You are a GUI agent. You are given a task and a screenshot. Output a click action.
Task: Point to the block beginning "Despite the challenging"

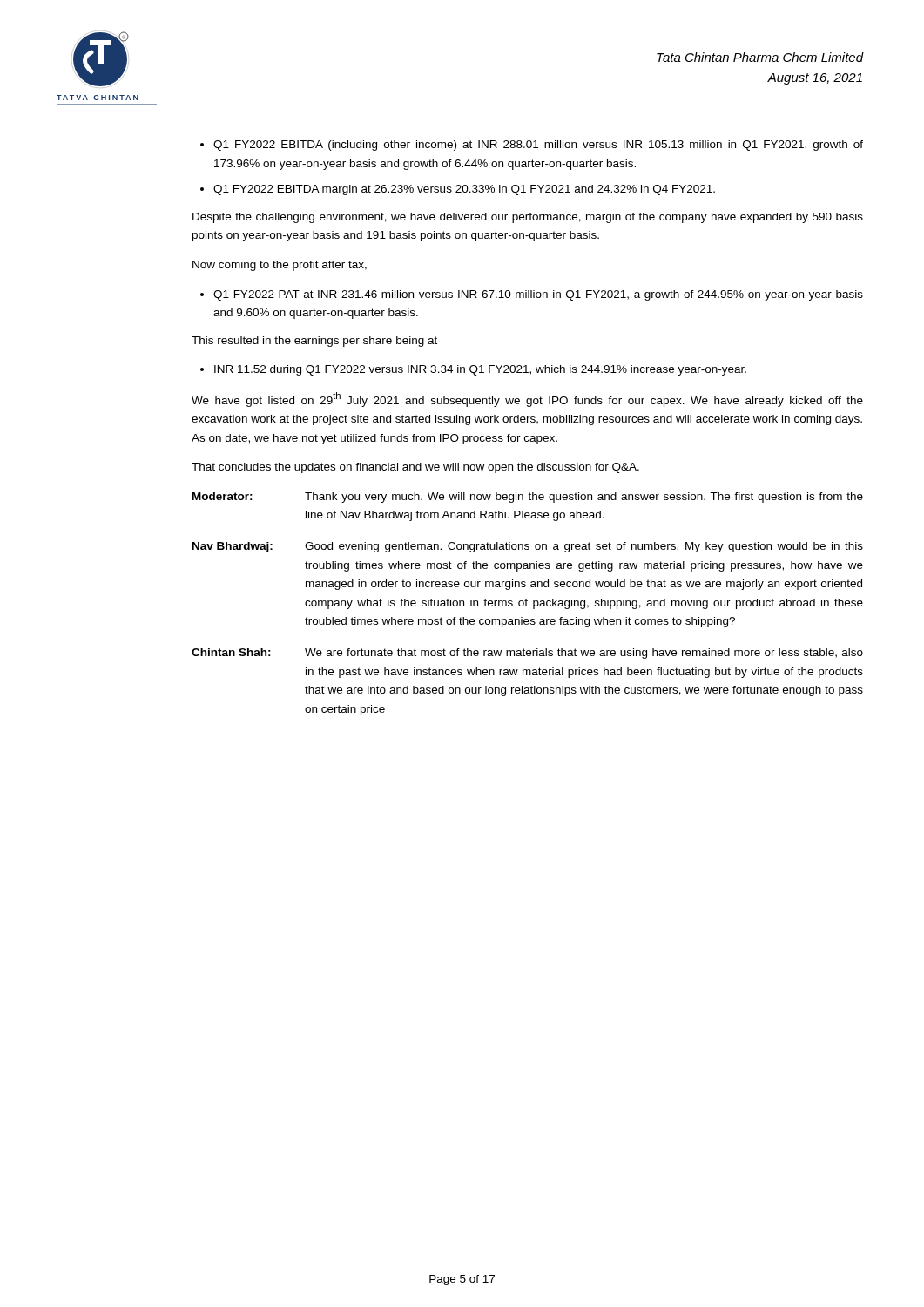527,226
